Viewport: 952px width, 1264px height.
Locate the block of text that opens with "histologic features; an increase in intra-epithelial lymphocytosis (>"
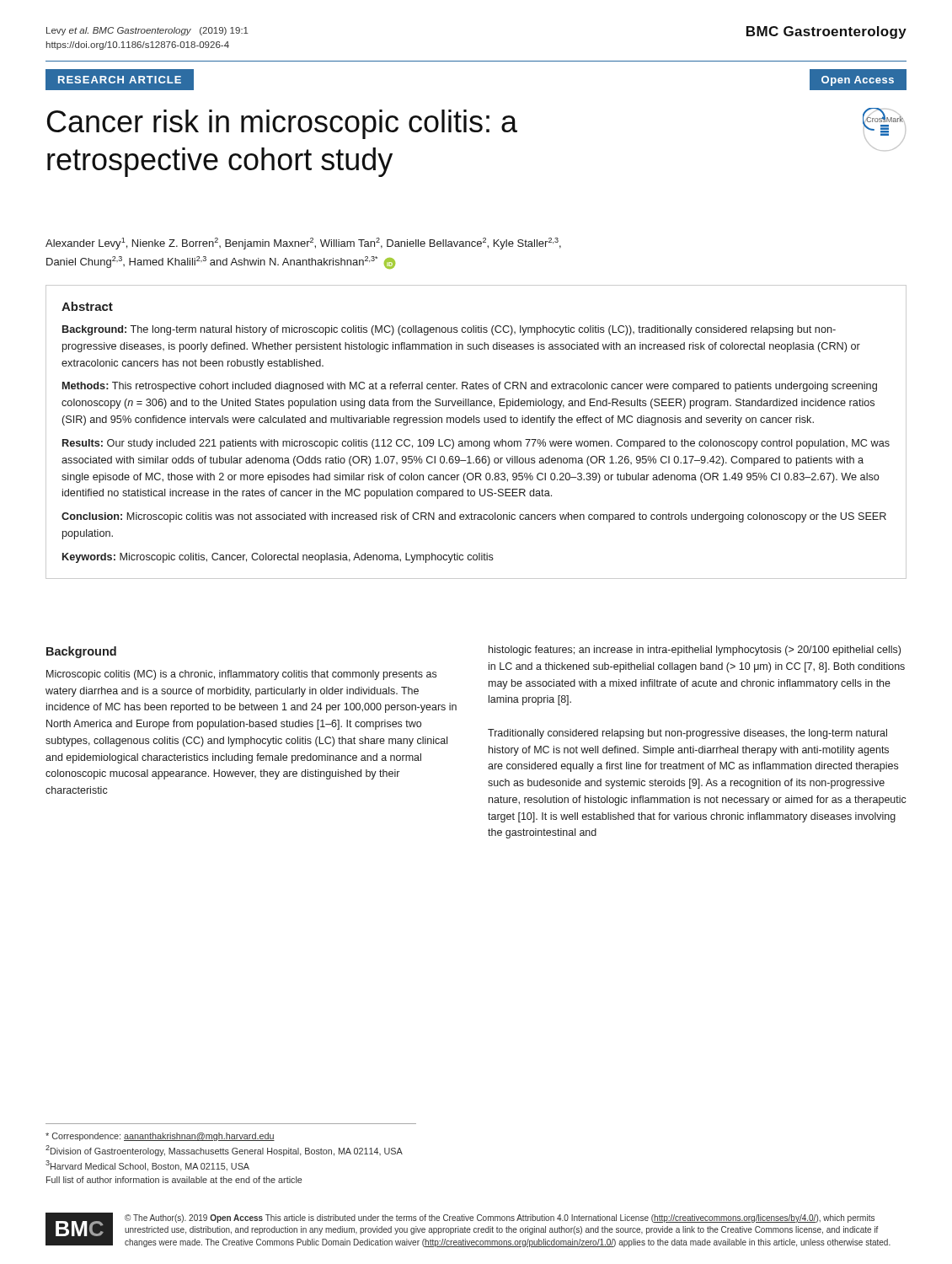tap(697, 741)
